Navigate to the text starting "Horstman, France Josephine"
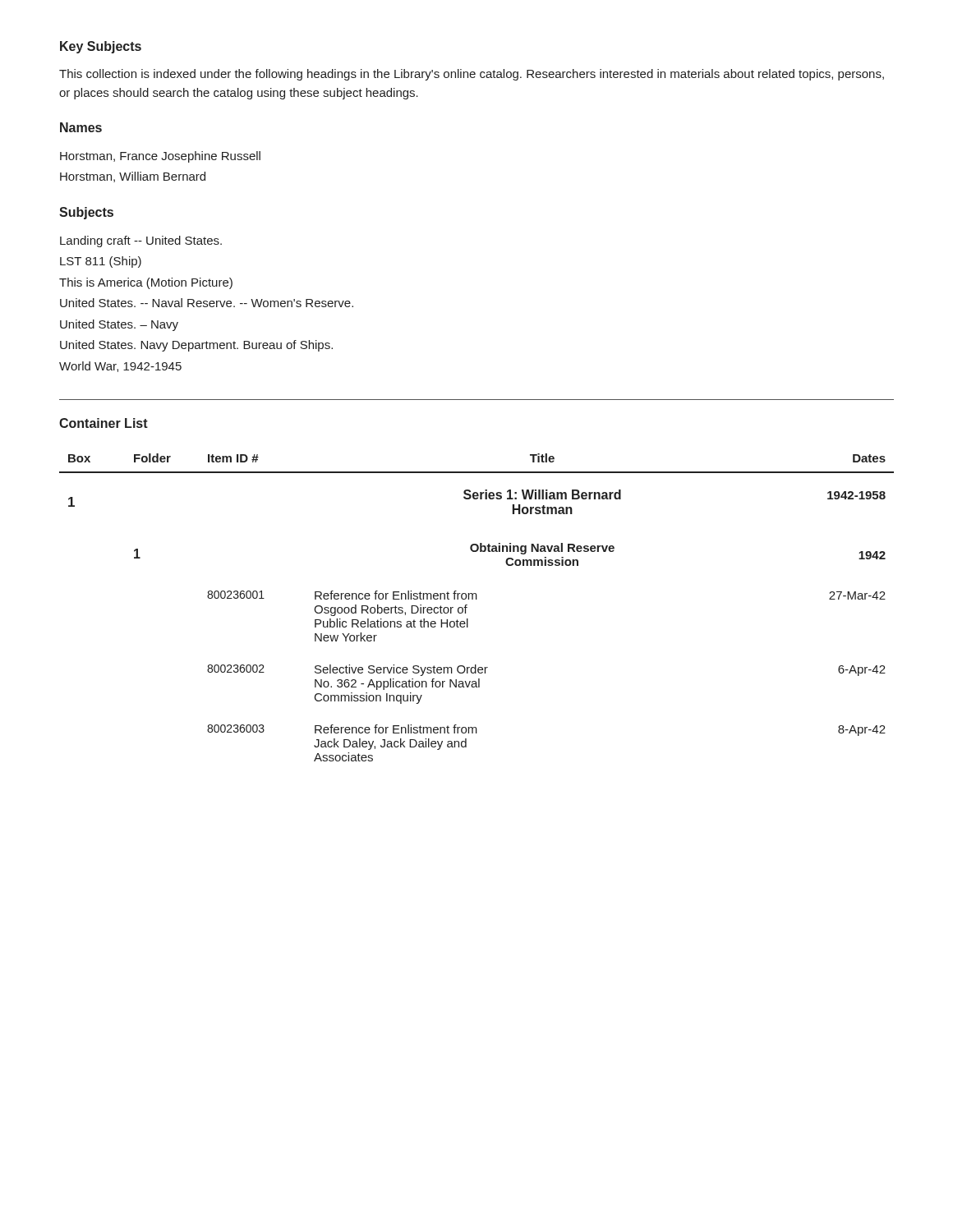Viewport: 953px width, 1232px height. pyautogui.click(x=160, y=155)
